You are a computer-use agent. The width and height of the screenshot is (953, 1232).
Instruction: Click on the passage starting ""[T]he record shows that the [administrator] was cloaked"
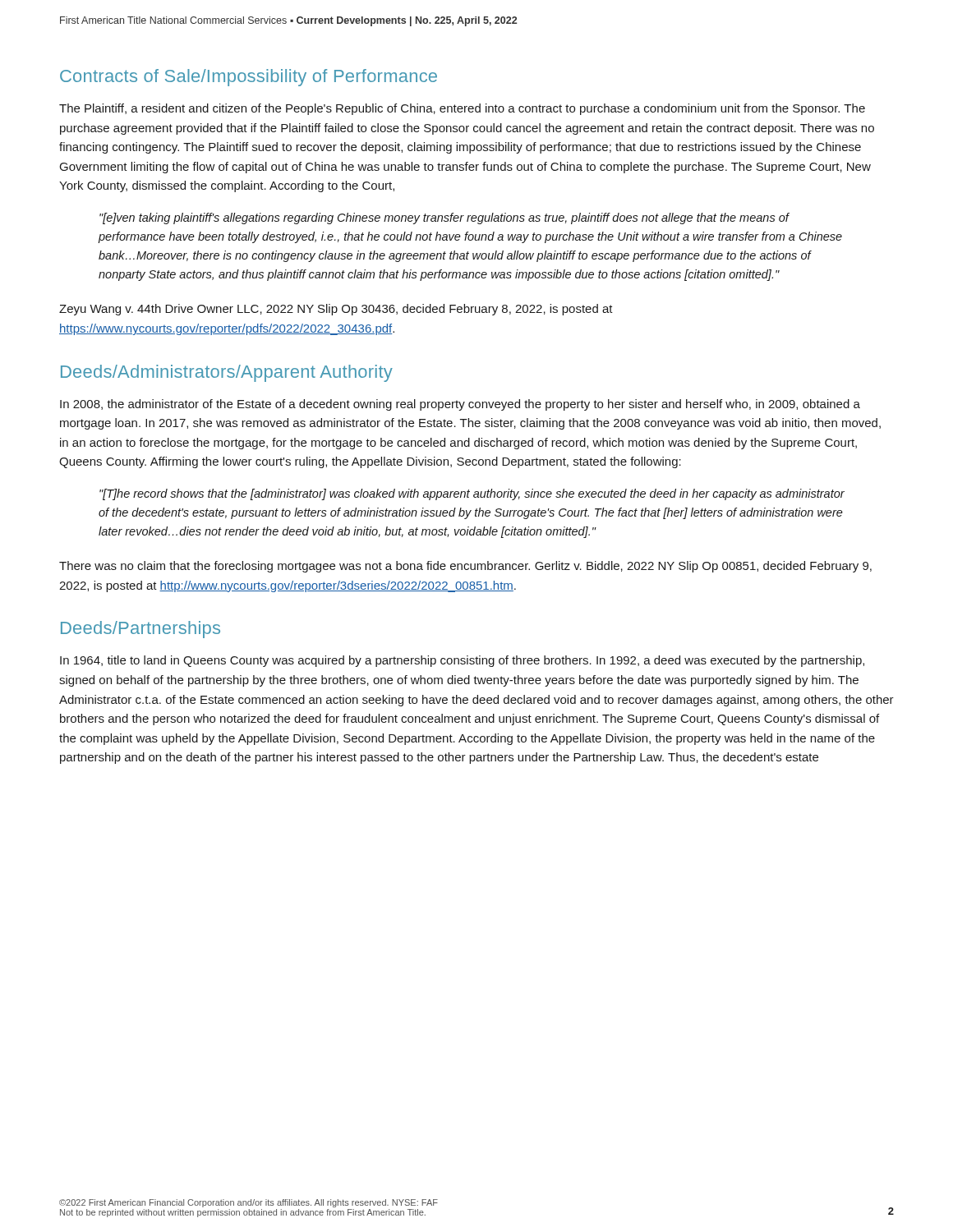(471, 513)
